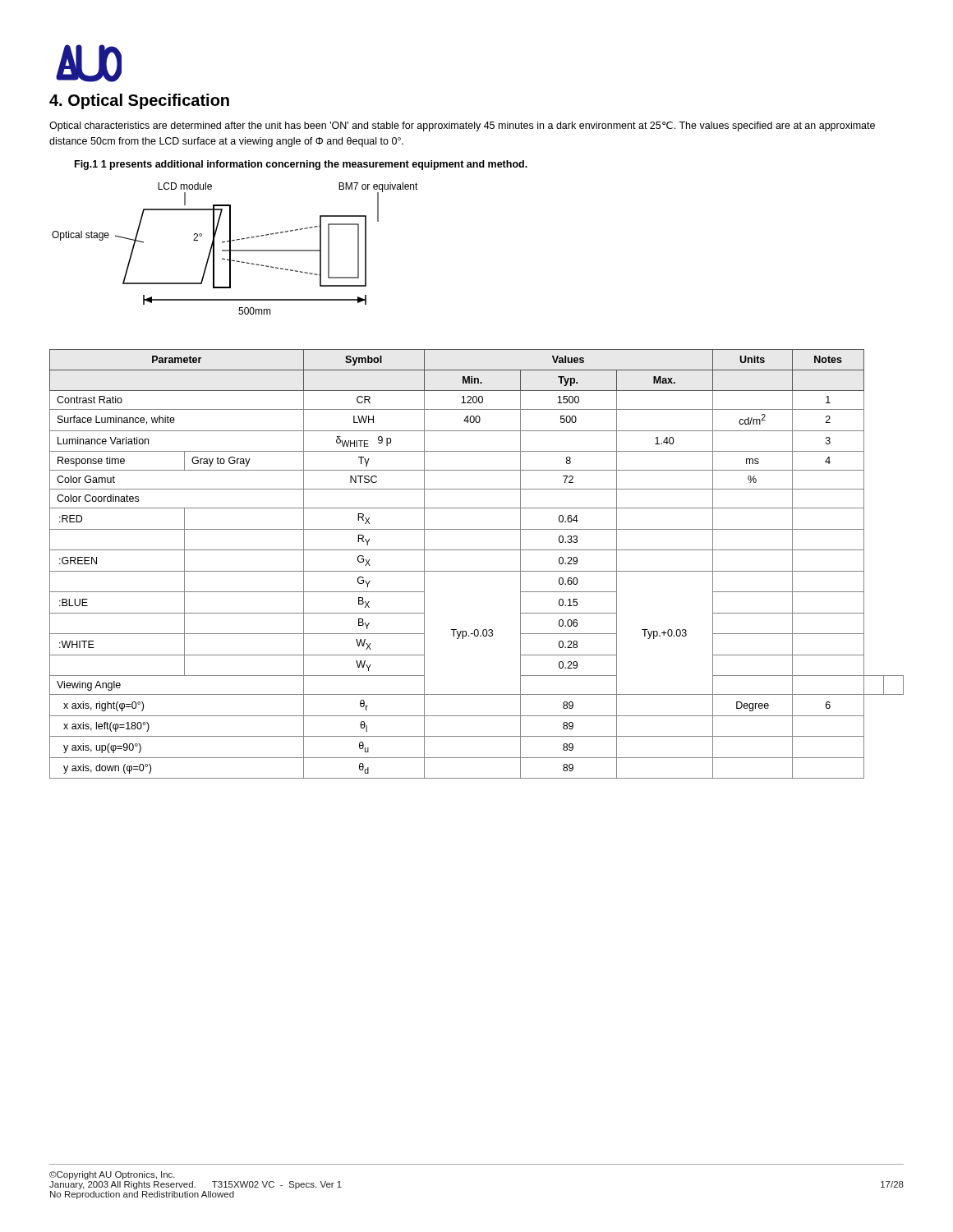Viewport: 953px width, 1232px height.
Task: Locate the section header
Action: pos(140,100)
